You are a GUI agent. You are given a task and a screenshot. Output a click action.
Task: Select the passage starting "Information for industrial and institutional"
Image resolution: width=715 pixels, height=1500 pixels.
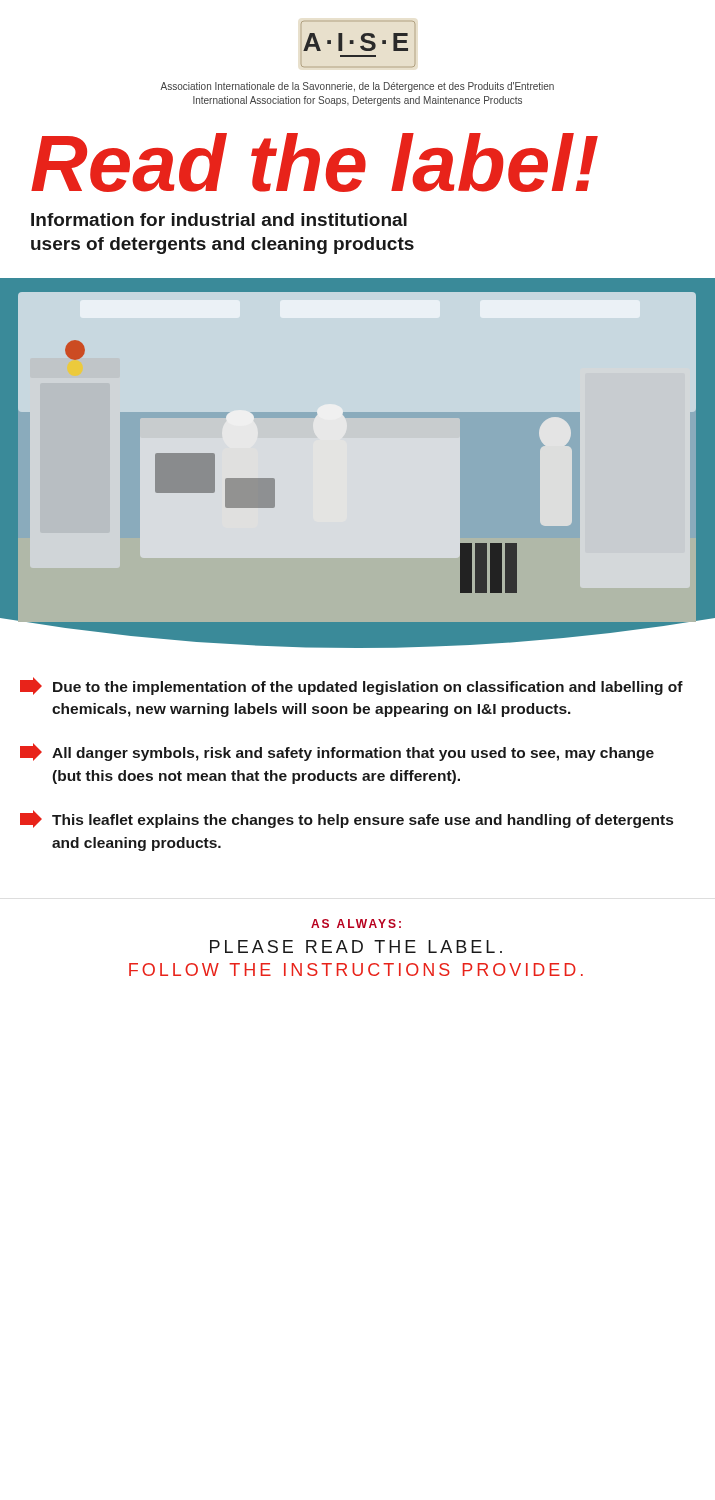[x=222, y=231]
